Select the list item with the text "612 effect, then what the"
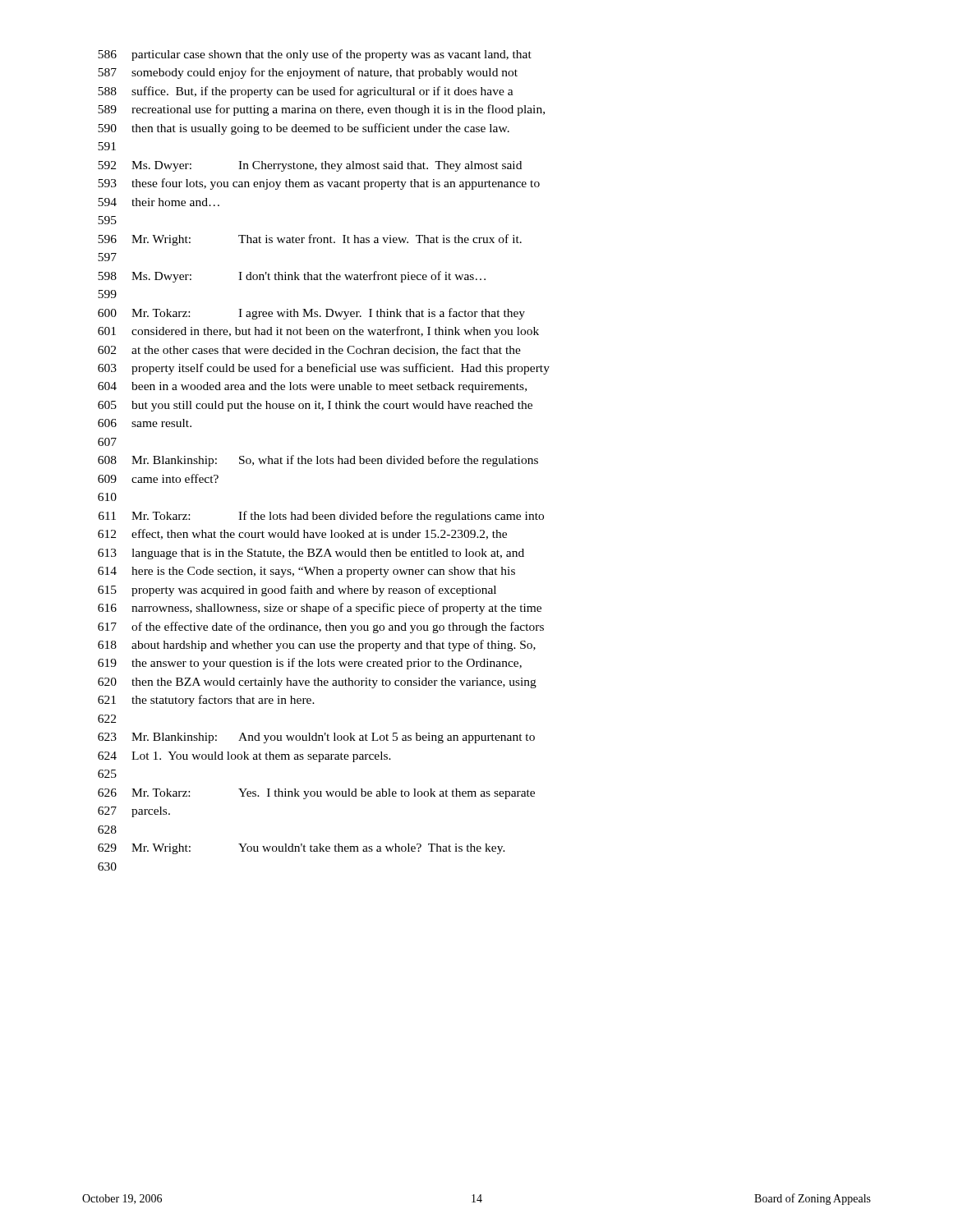 pyautogui.click(x=476, y=534)
